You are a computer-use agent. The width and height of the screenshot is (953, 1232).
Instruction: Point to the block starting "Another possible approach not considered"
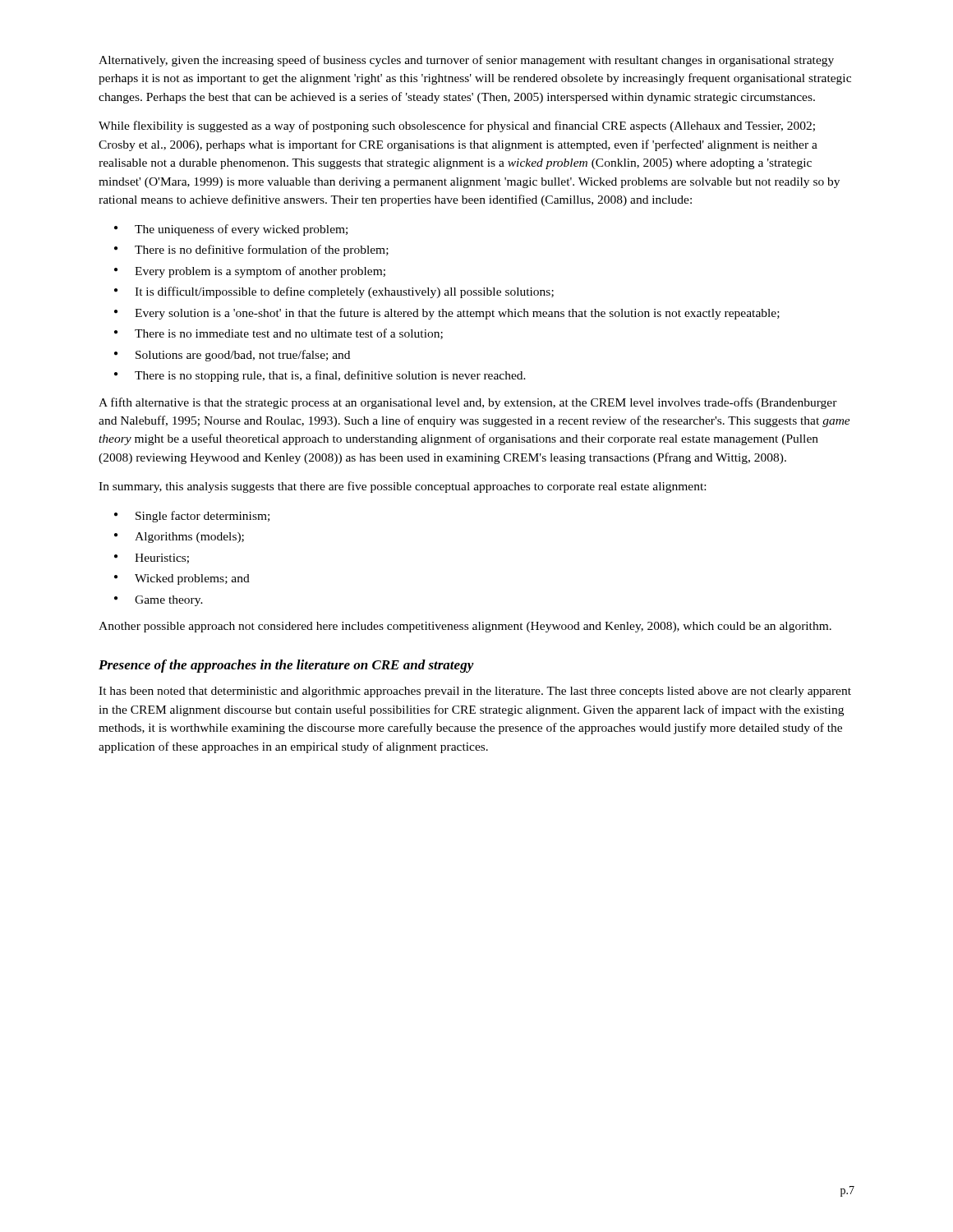[465, 626]
